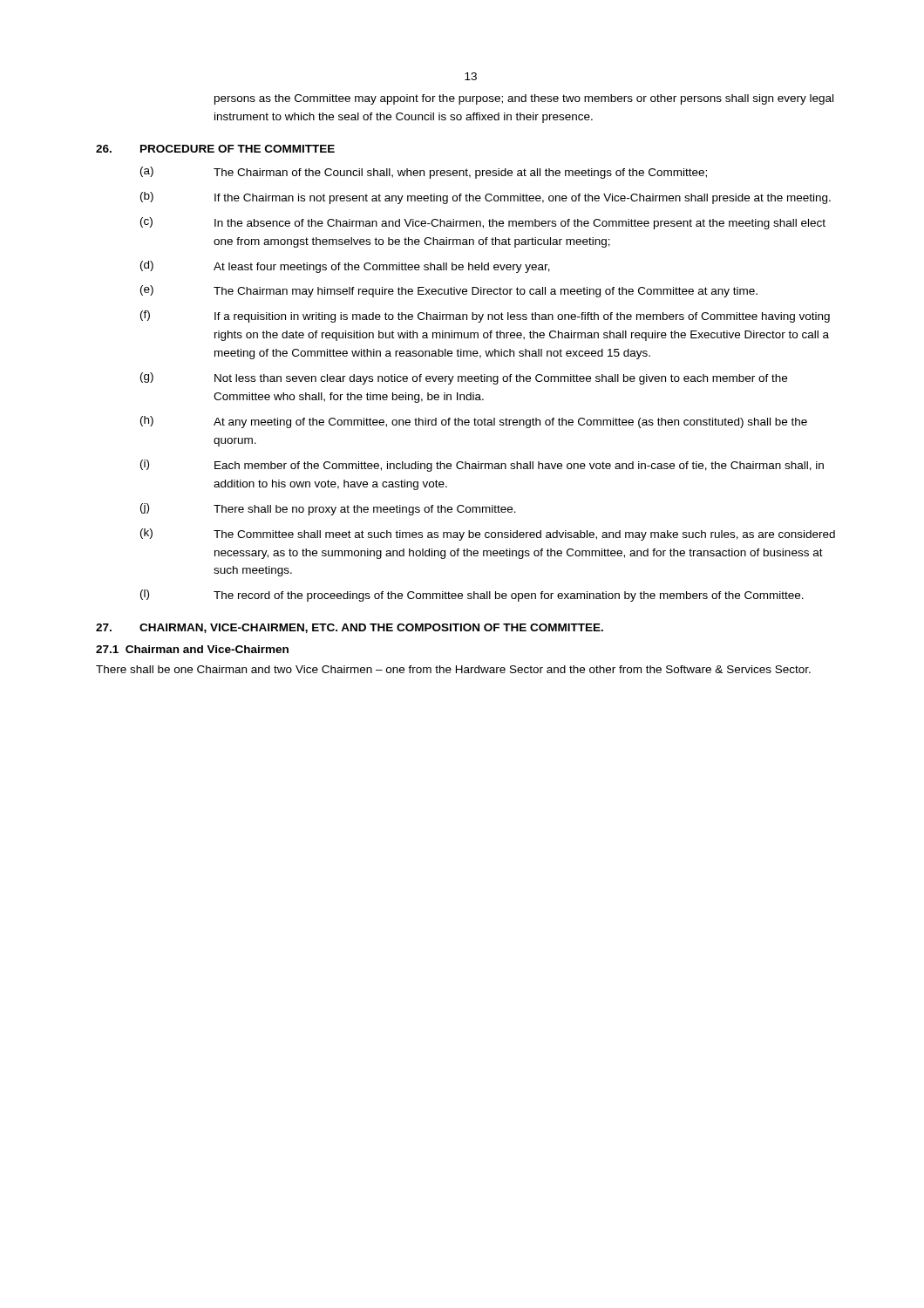
Task: Find the list item with the text "(l) The record"
Action: click(x=492, y=596)
